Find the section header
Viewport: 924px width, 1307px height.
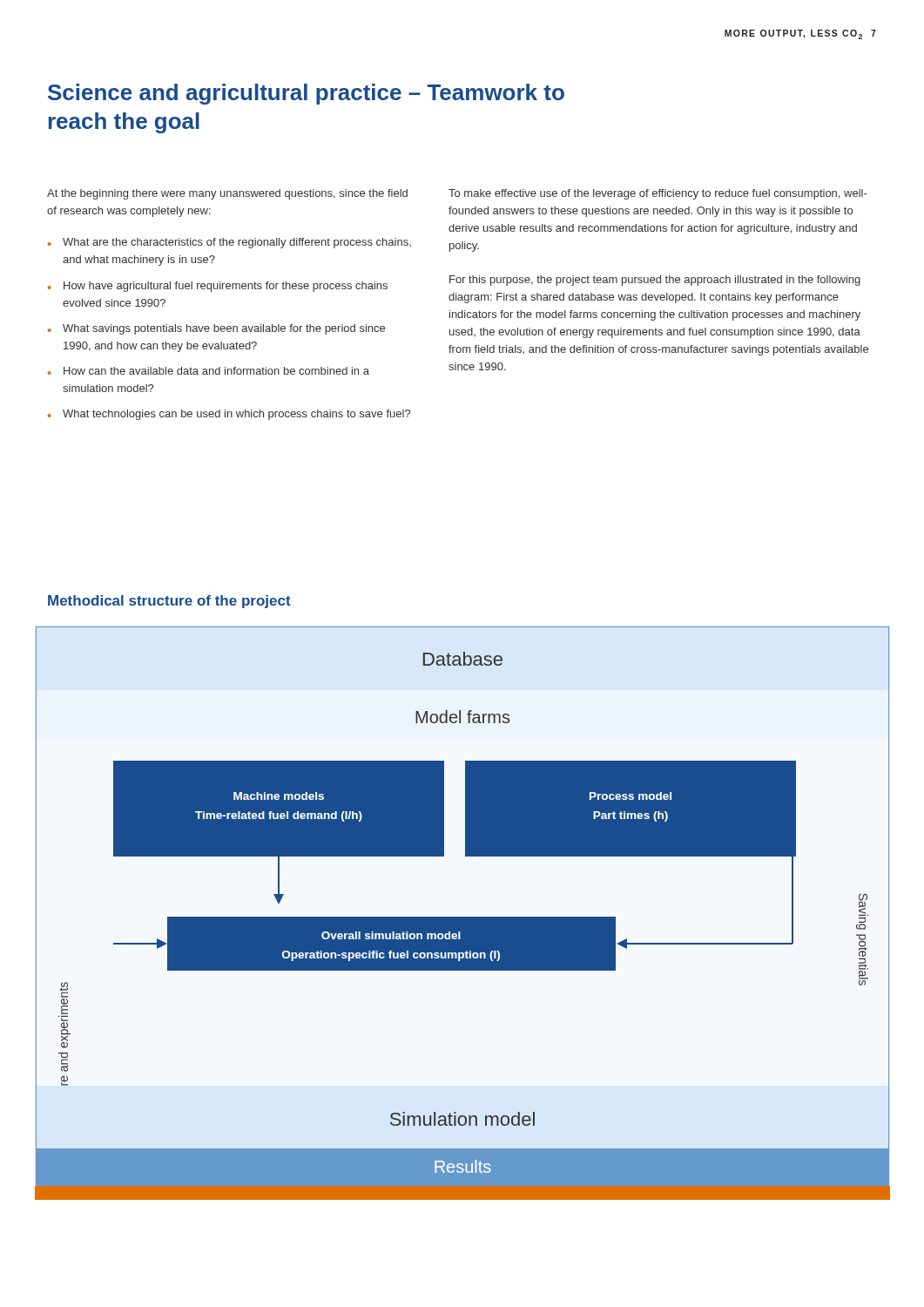click(x=169, y=601)
